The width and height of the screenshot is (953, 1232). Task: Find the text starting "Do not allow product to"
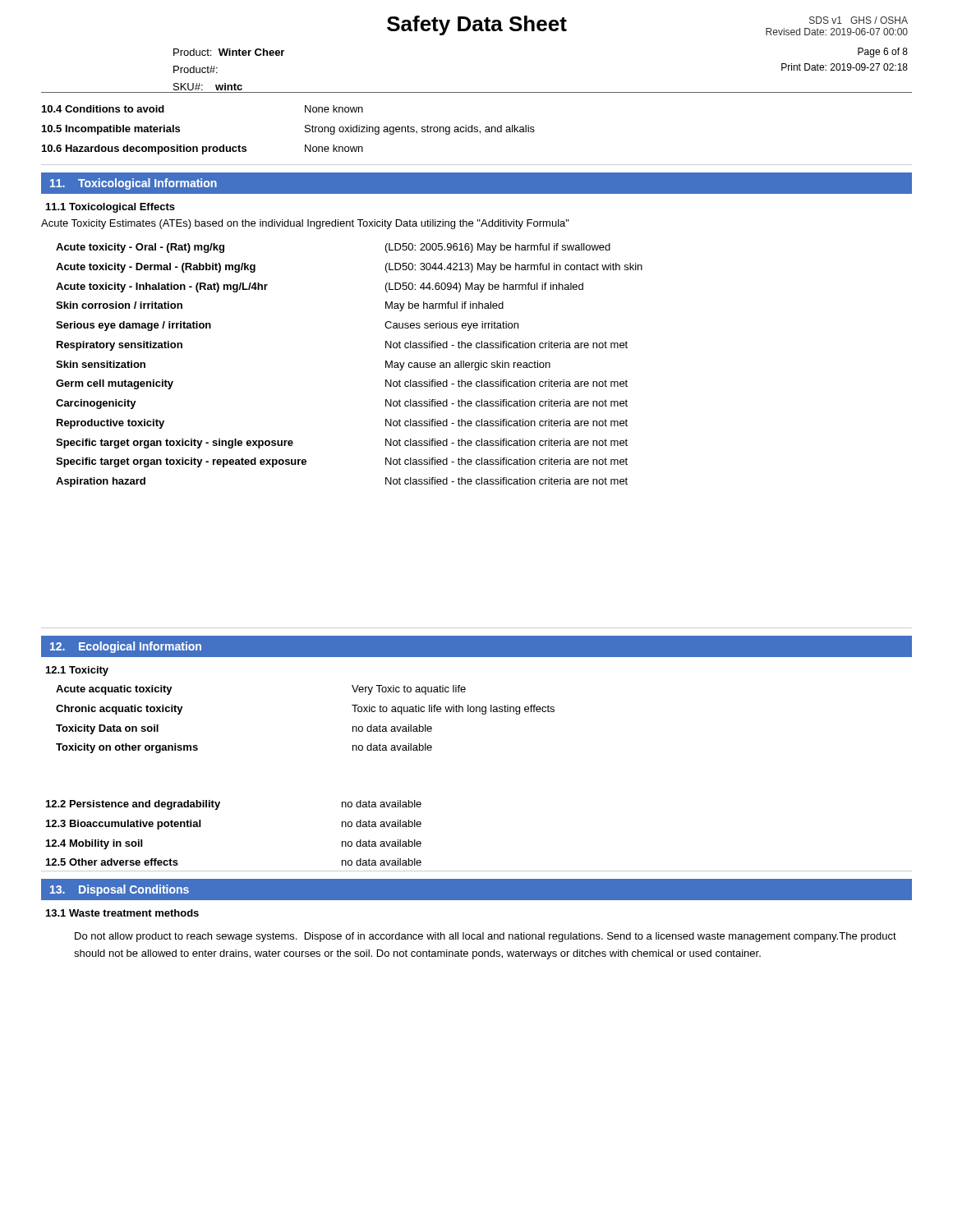pyautogui.click(x=485, y=944)
